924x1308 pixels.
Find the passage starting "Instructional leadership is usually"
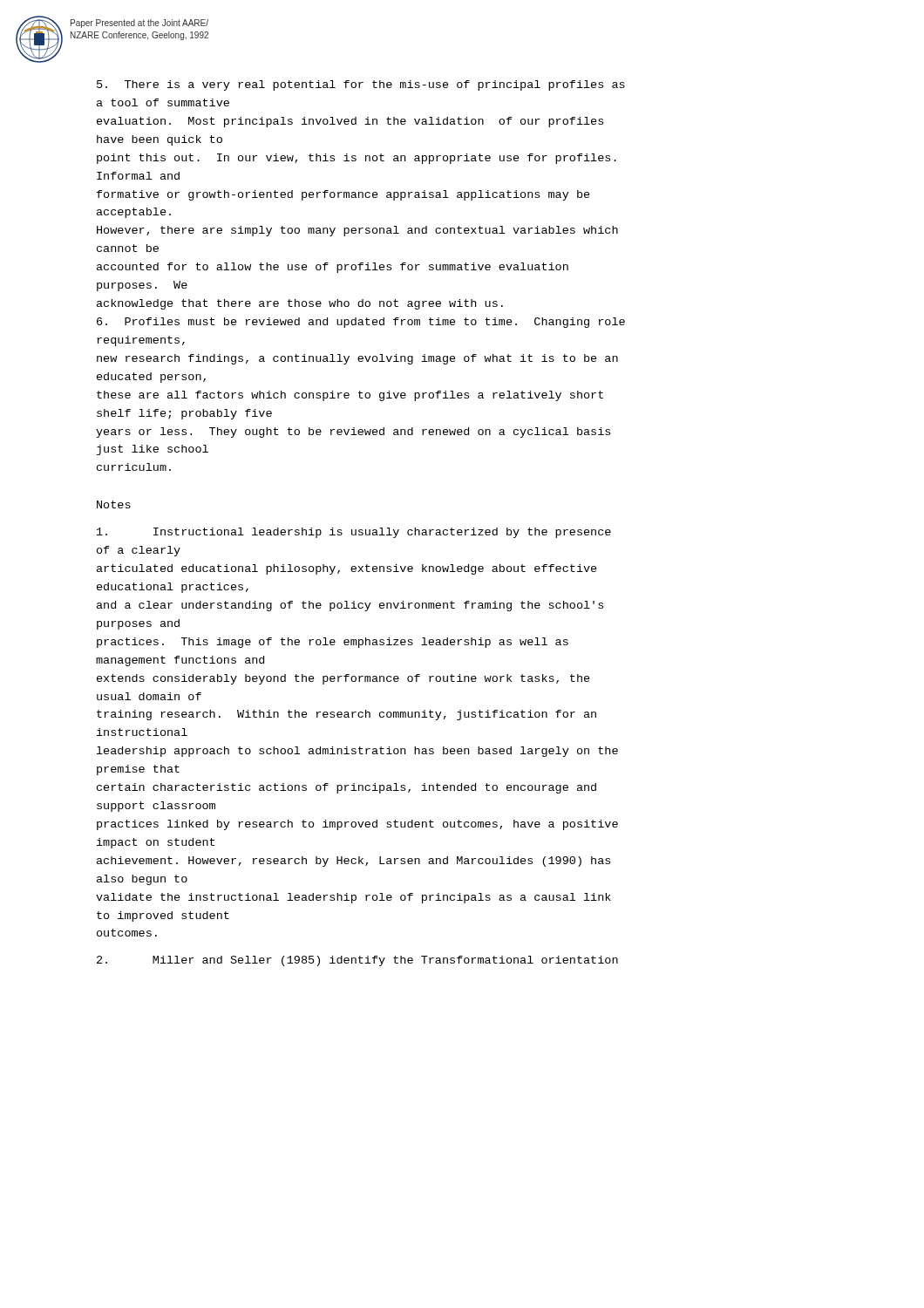tap(354, 533)
